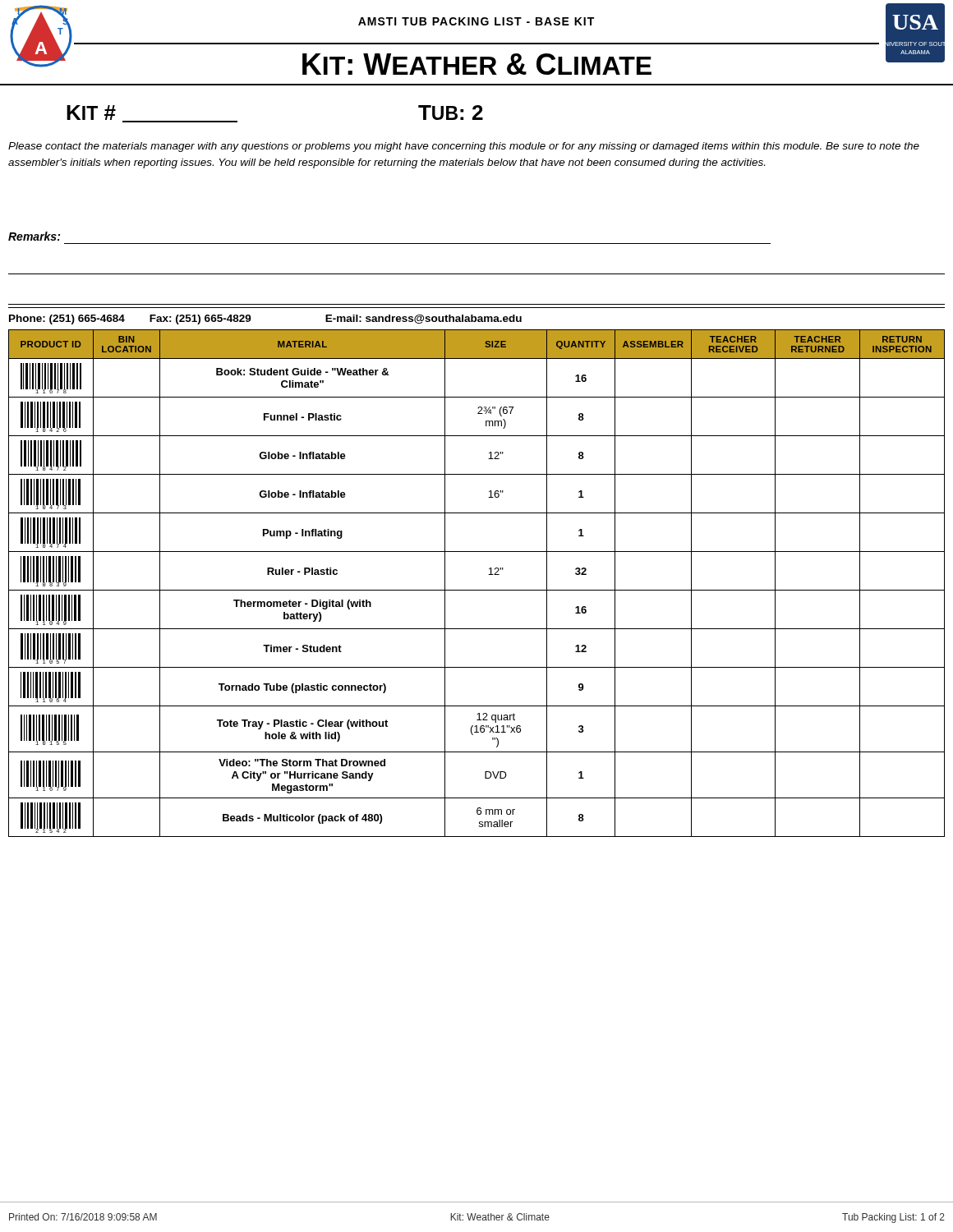Viewport: 953px width, 1232px height.
Task: Find the block on this page that starts "KIT # TUB:"
Action: point(92,114)
